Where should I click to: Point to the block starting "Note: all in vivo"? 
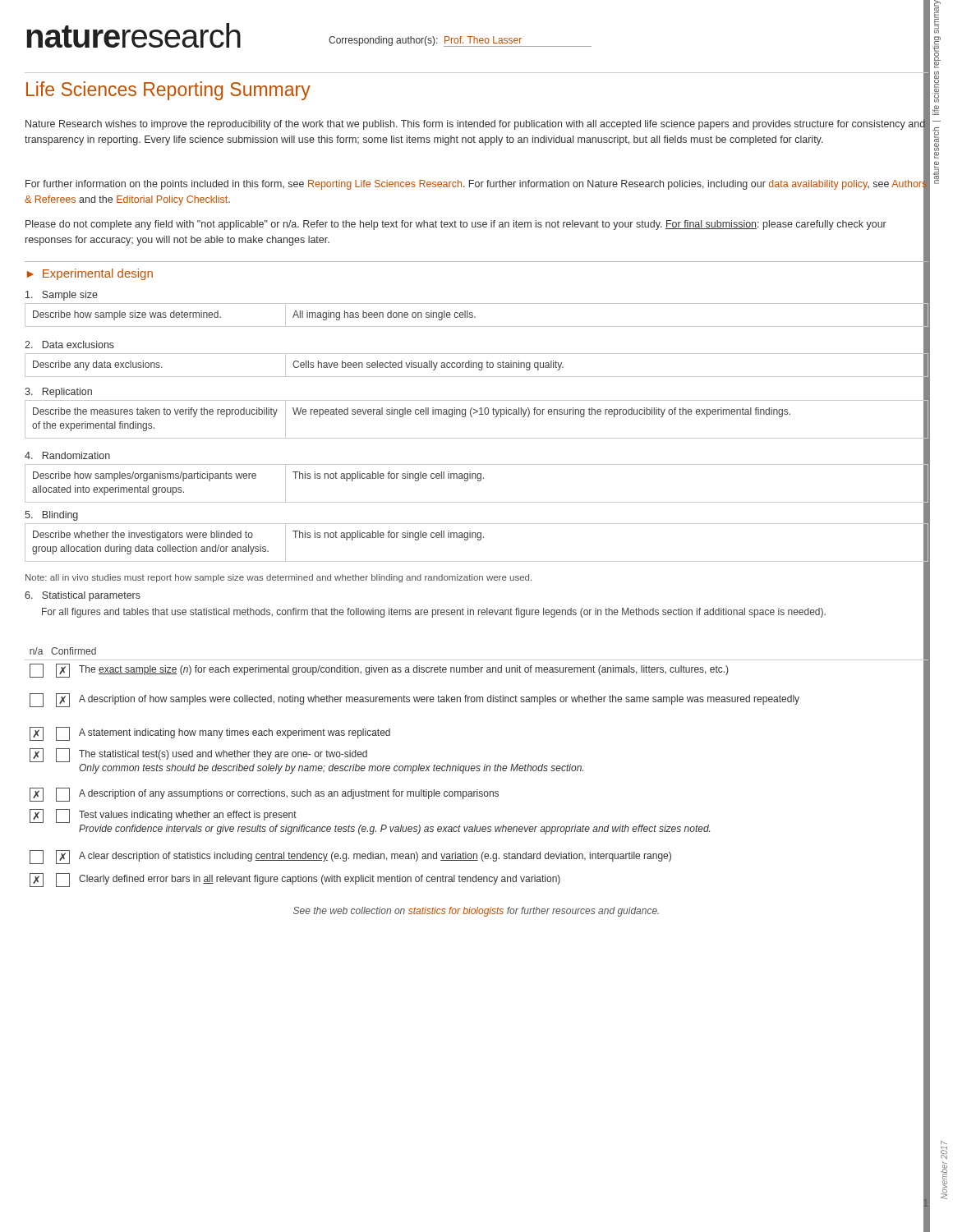pyautogui.click(x=279, y=577)
